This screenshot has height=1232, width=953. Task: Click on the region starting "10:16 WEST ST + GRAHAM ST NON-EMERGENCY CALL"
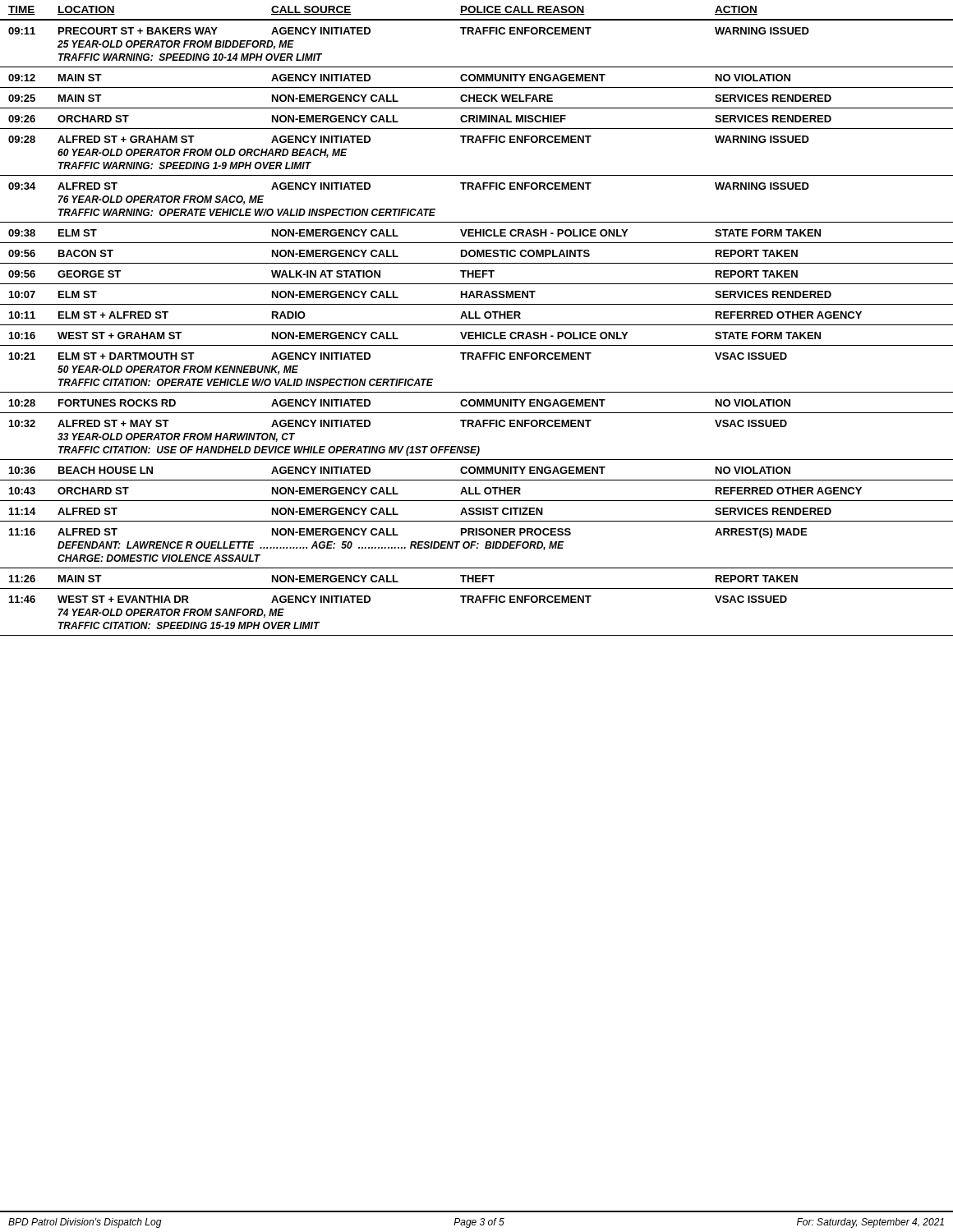click(476, 335)
